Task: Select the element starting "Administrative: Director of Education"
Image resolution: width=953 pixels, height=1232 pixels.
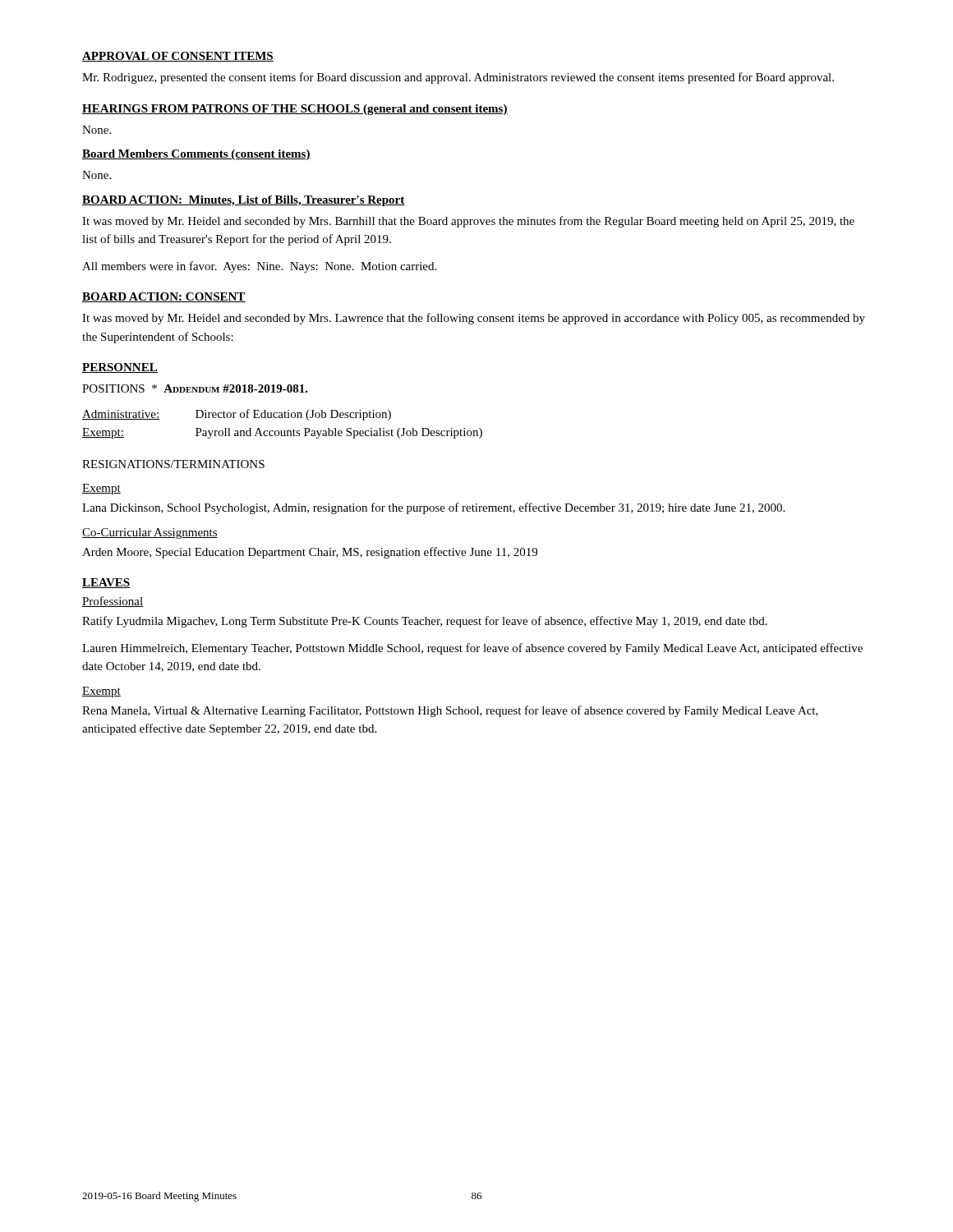Action: 476,423
